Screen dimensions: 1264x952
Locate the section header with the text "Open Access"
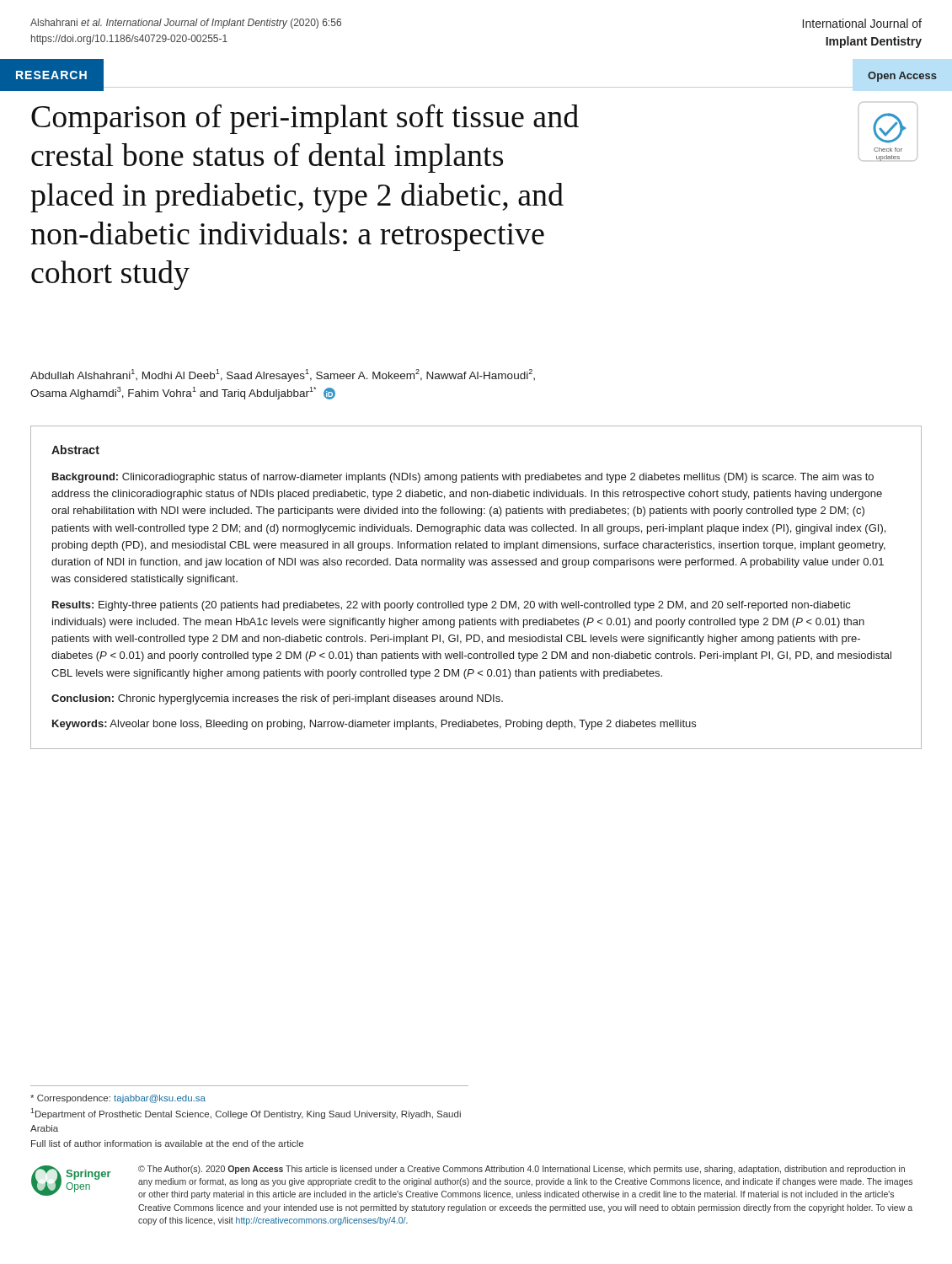point(902,75)
